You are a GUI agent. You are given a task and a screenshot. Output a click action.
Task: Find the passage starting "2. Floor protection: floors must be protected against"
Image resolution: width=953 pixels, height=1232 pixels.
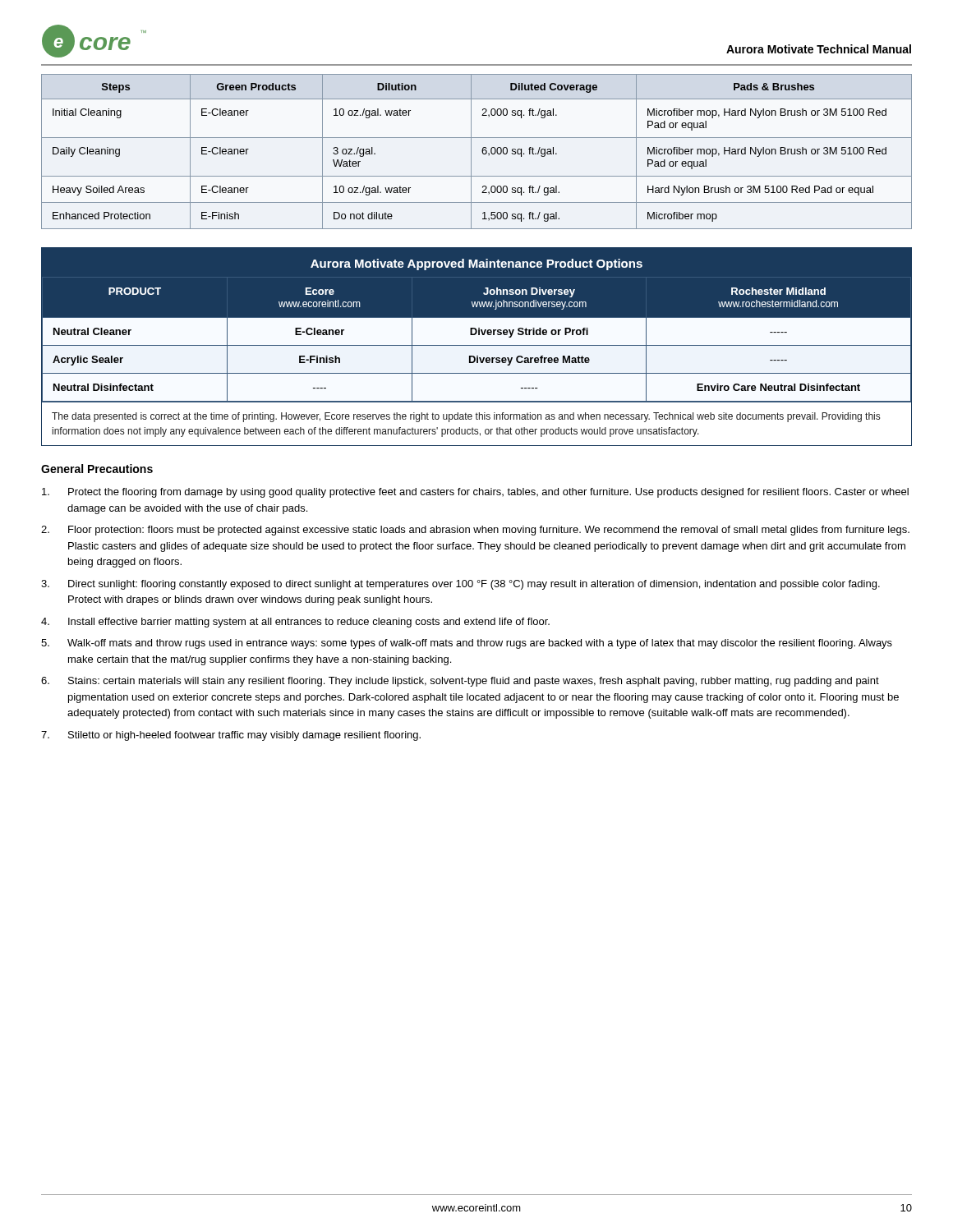point(476,546)
